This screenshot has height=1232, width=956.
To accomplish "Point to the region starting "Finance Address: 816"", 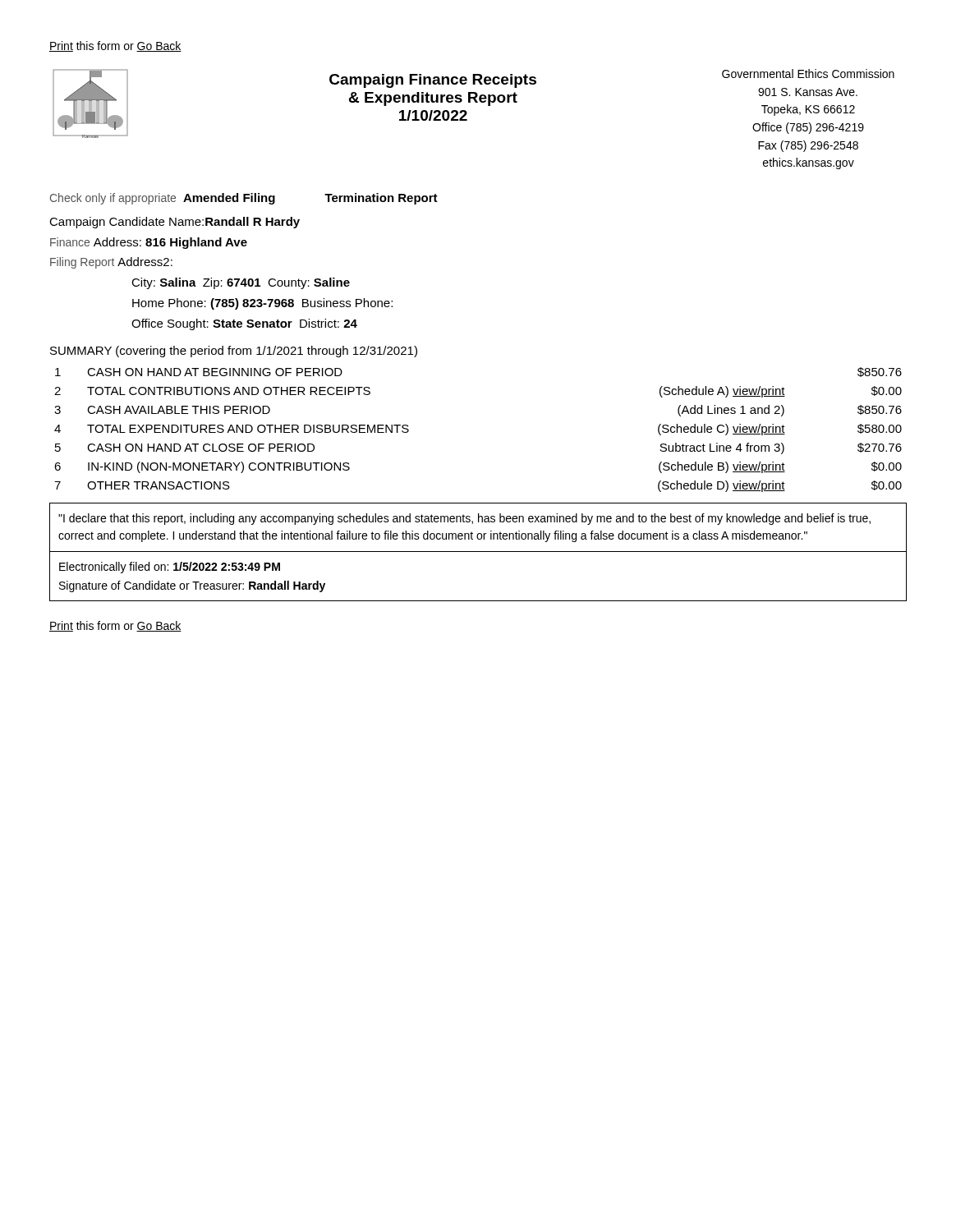I will pos(148,242).
